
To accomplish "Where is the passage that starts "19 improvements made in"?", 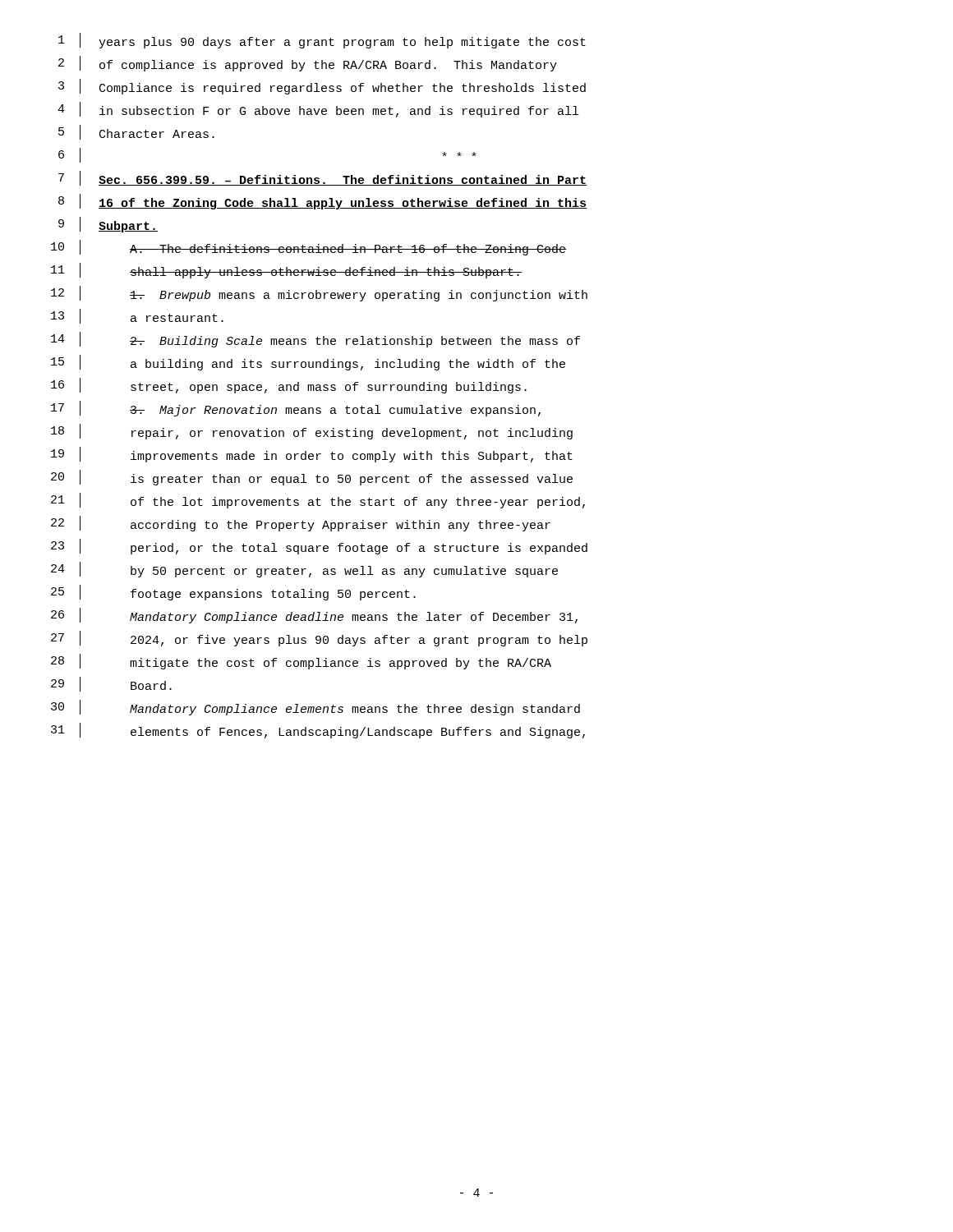I will coord(476,458).
